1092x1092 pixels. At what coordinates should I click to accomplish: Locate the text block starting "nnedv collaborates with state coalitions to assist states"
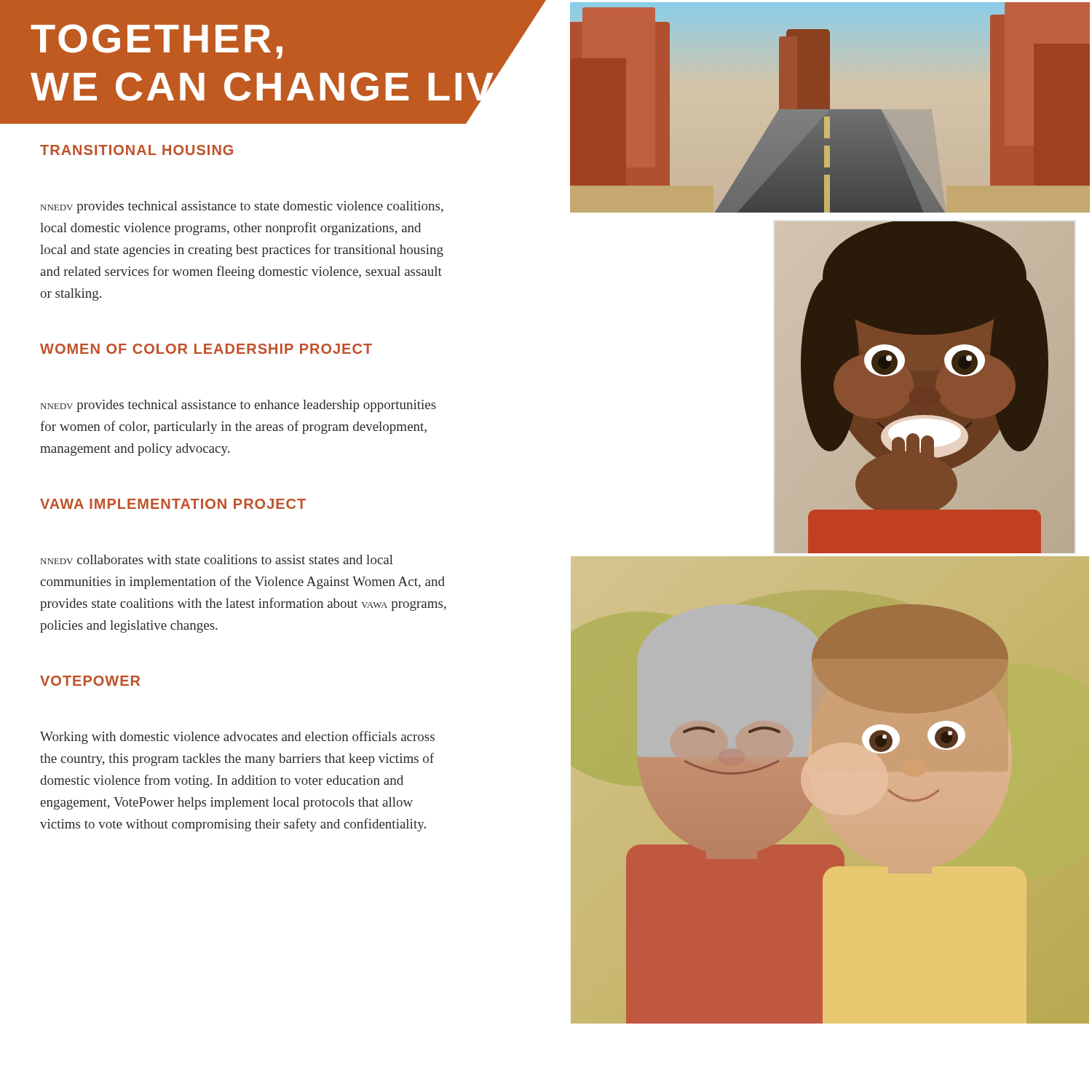click(243, 592)
